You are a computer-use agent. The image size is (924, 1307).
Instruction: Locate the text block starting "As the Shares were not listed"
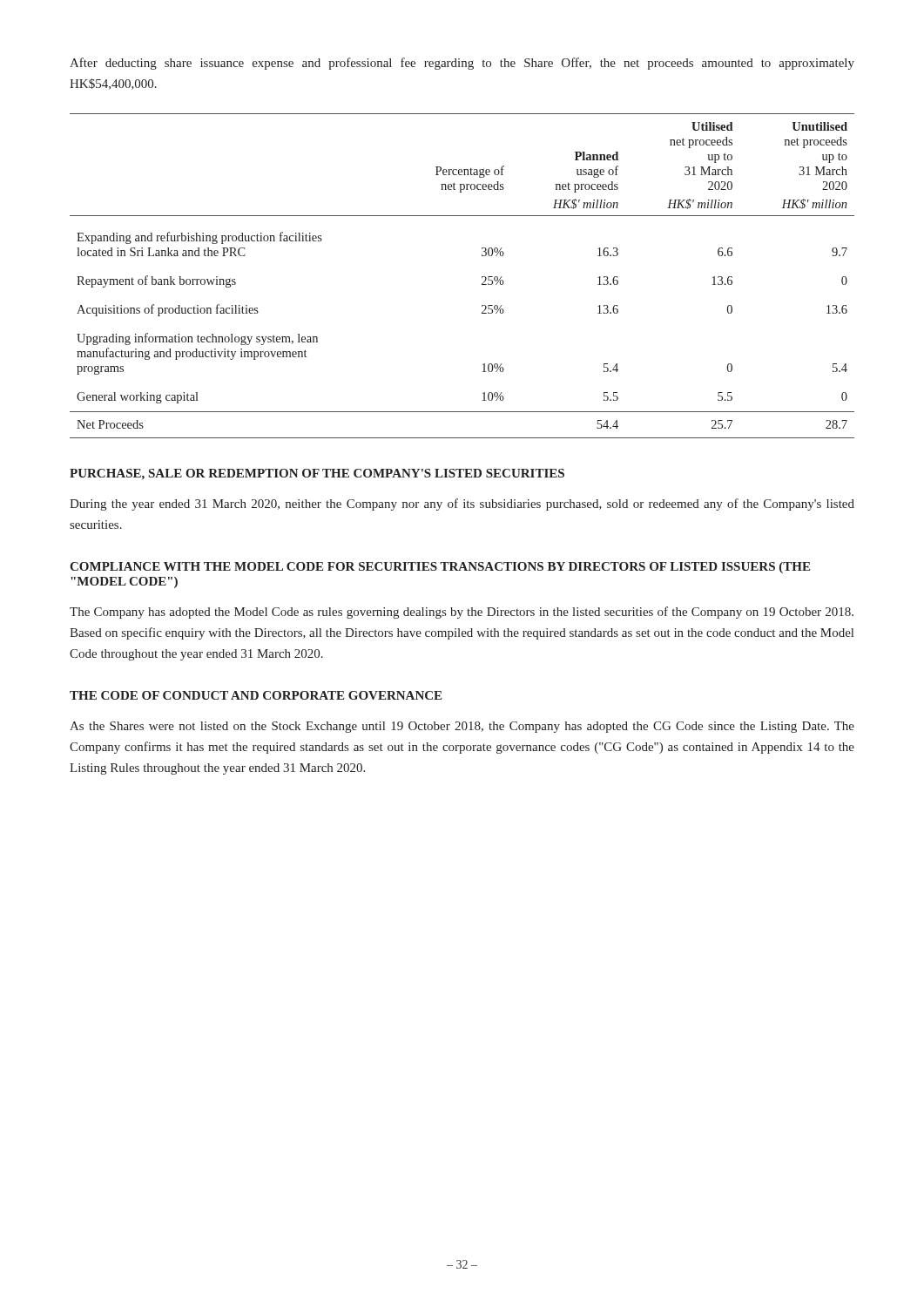(x=462, y=747)
